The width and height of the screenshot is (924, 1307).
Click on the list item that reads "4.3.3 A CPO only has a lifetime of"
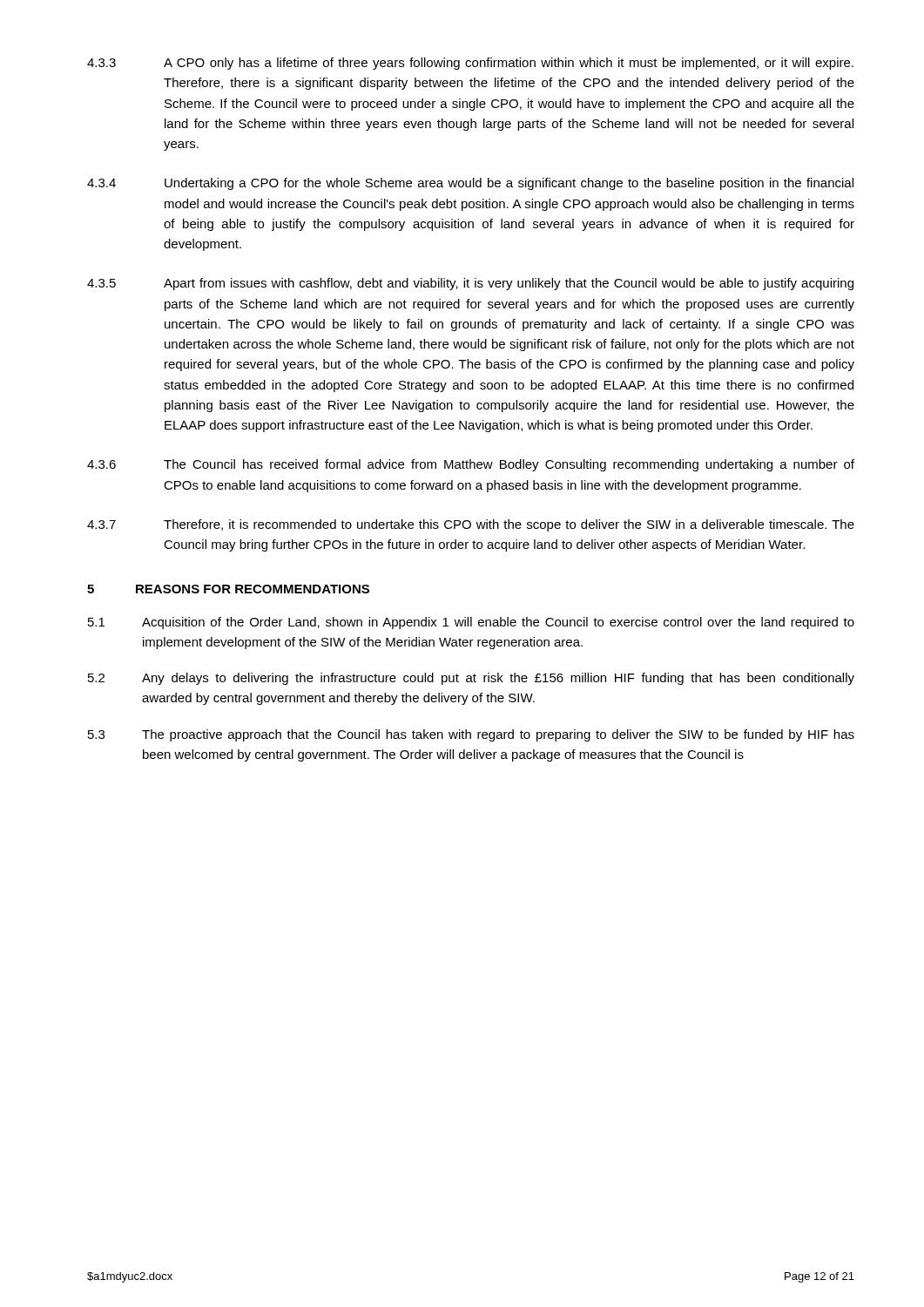click(x=471, y=103)
